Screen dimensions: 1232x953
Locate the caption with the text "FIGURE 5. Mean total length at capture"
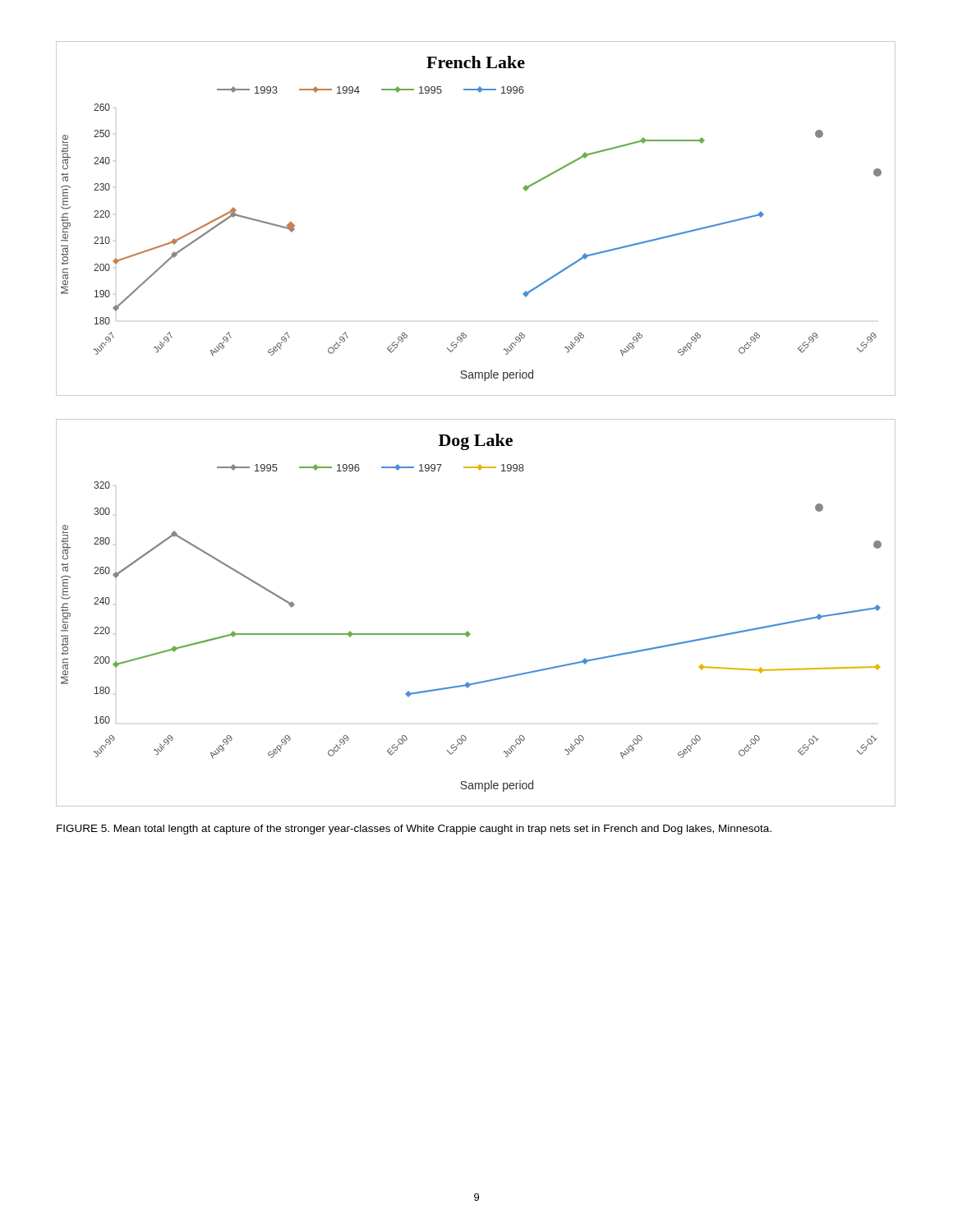[414, 828]
